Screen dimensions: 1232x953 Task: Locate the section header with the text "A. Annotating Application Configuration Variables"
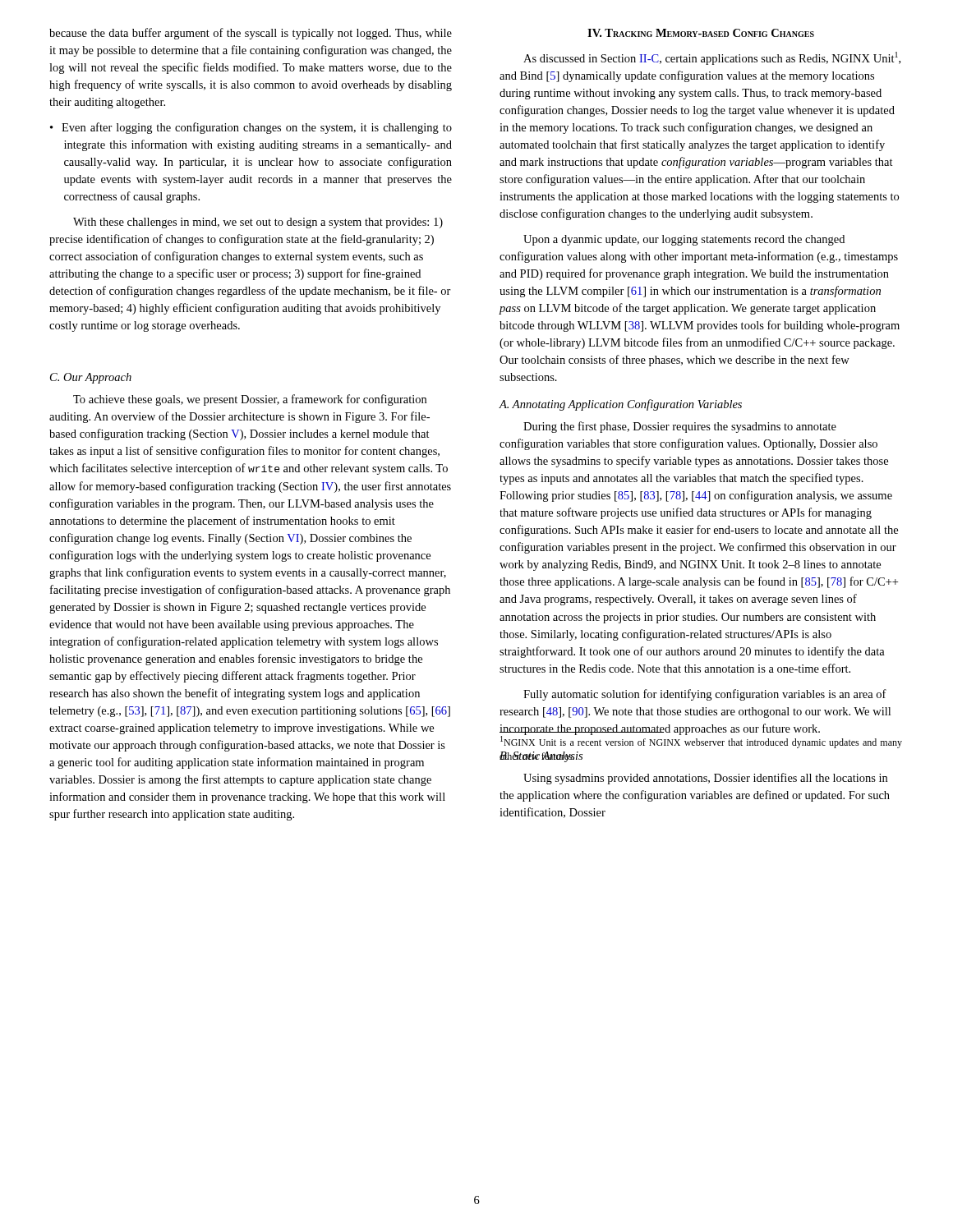(621, 404)
